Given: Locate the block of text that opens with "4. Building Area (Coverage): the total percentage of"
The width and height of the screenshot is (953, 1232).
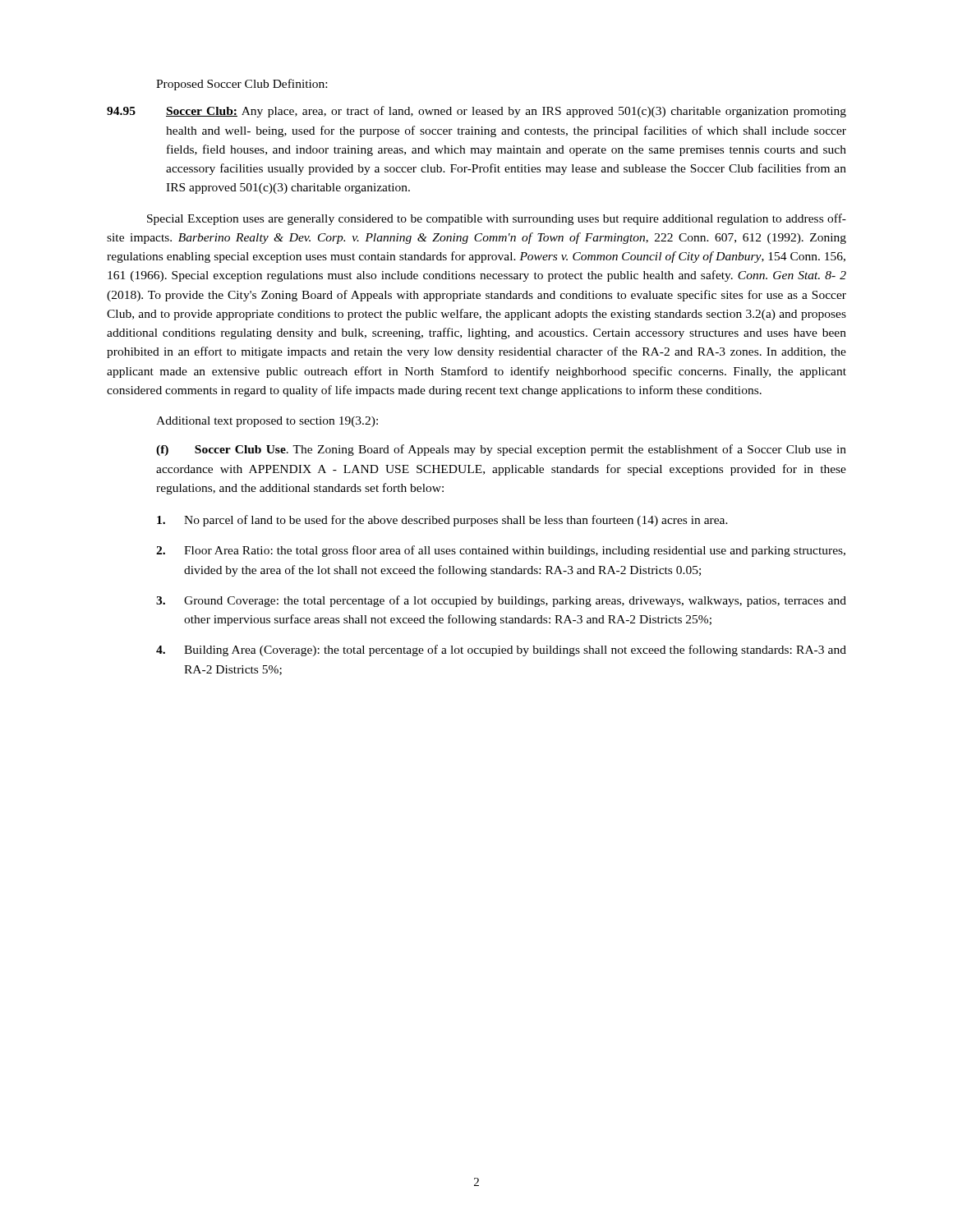Looking at the screenshot, I should [x=501, y=659].
